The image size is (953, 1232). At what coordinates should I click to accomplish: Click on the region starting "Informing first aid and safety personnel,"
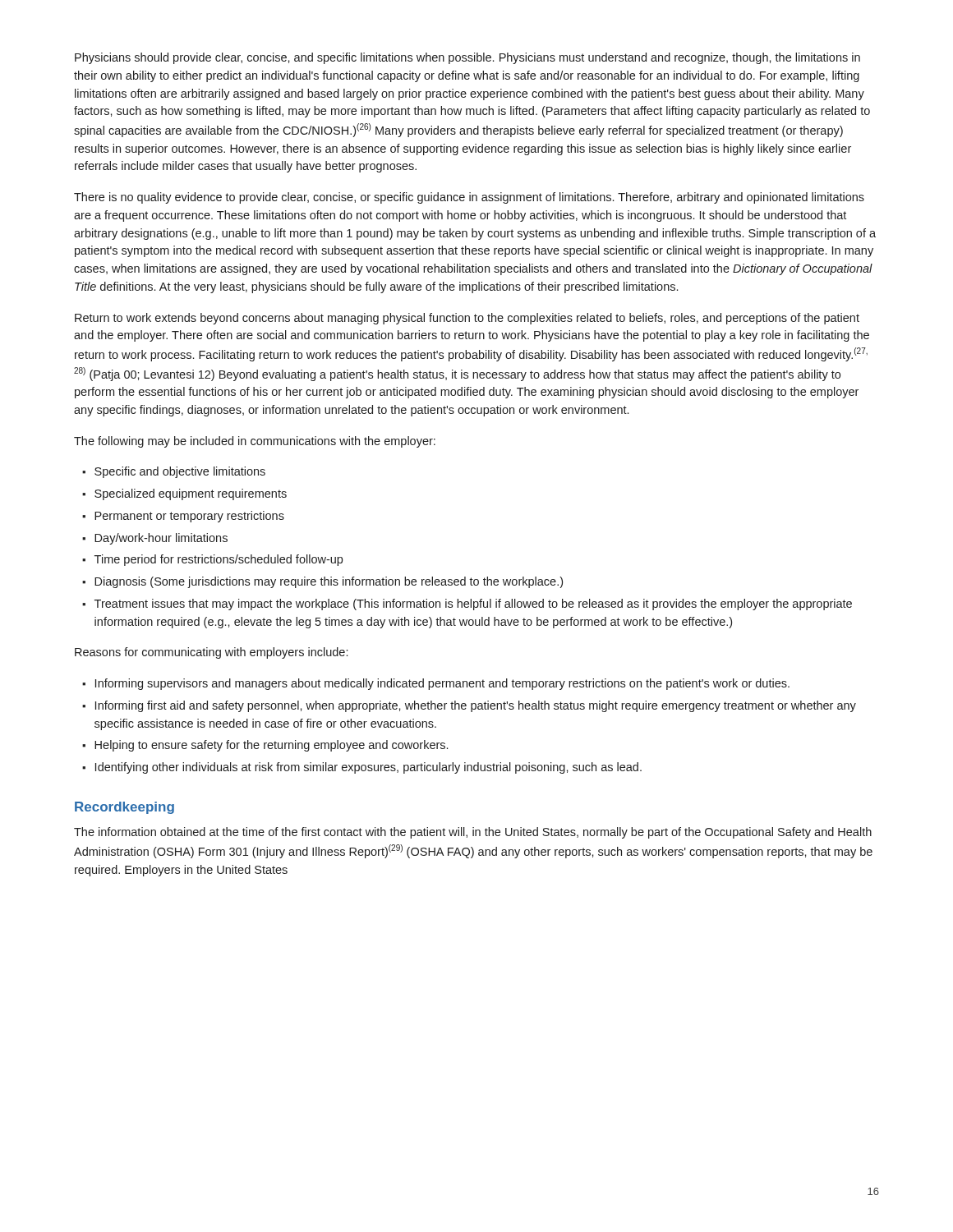[475, 714]
